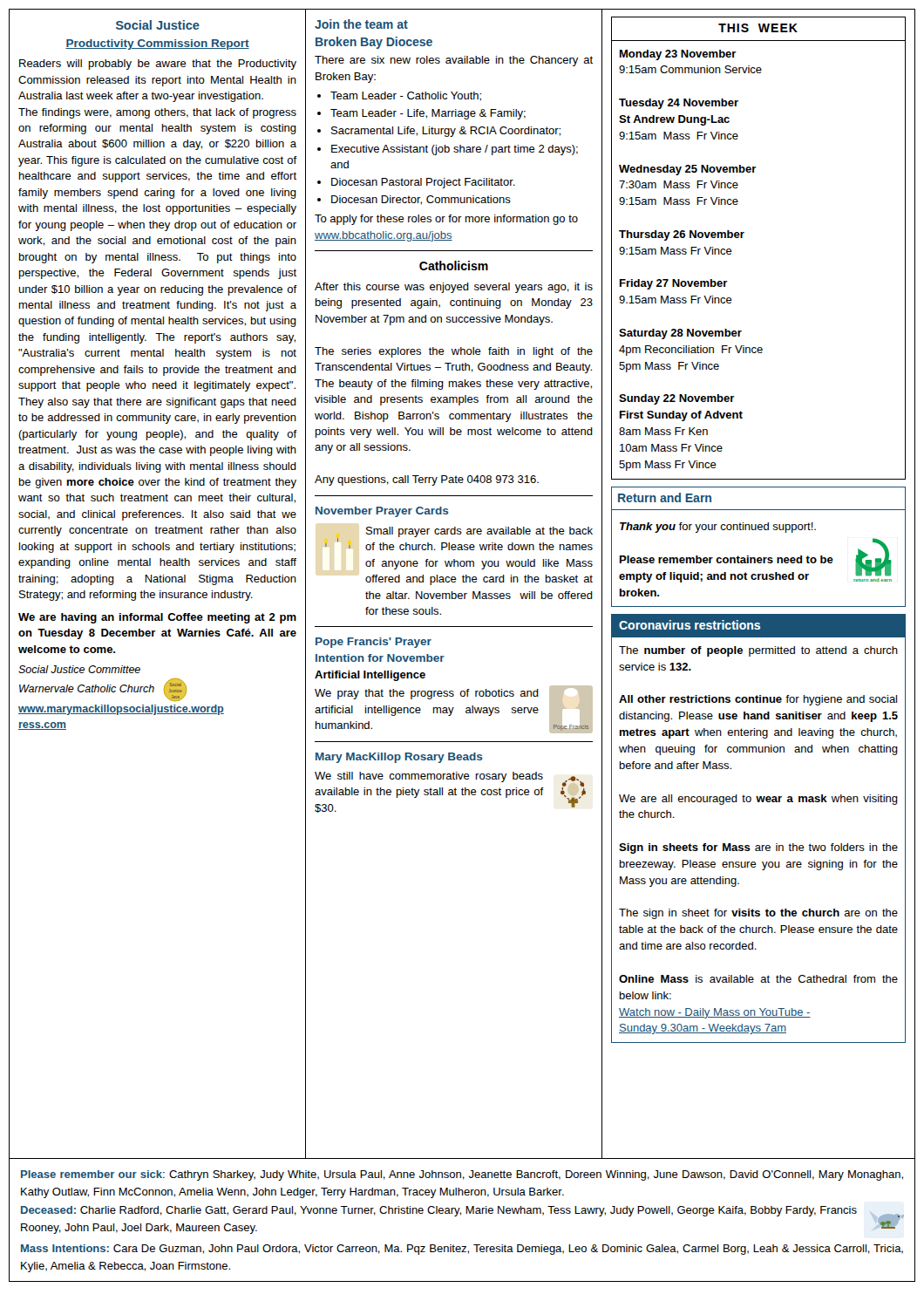Locate the text block with the text "Small prayer cards"
The image size is (924, 1308).
coord(454,571)
